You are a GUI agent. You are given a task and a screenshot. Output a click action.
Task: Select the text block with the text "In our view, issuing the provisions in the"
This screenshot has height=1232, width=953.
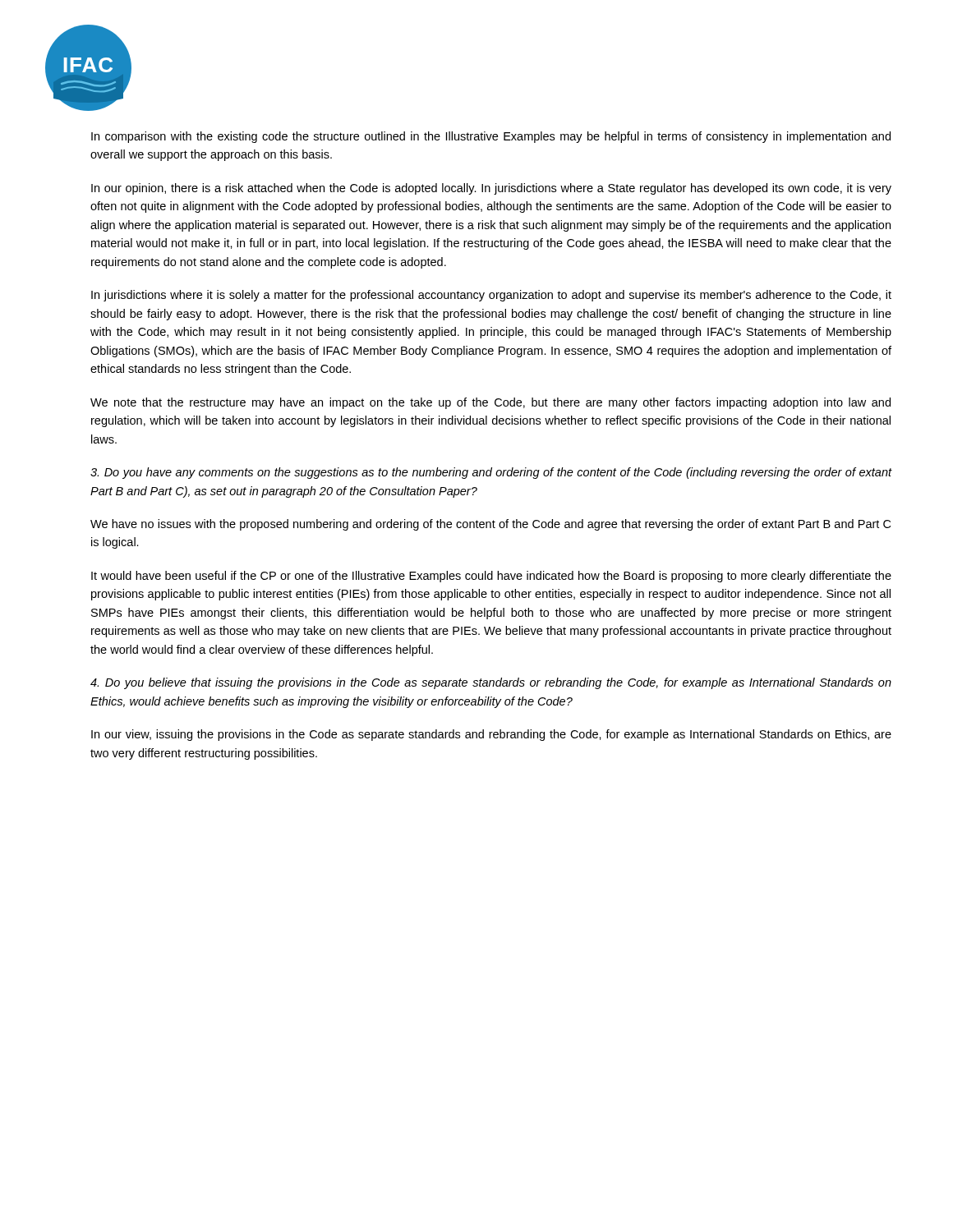[x=491, y=744]
